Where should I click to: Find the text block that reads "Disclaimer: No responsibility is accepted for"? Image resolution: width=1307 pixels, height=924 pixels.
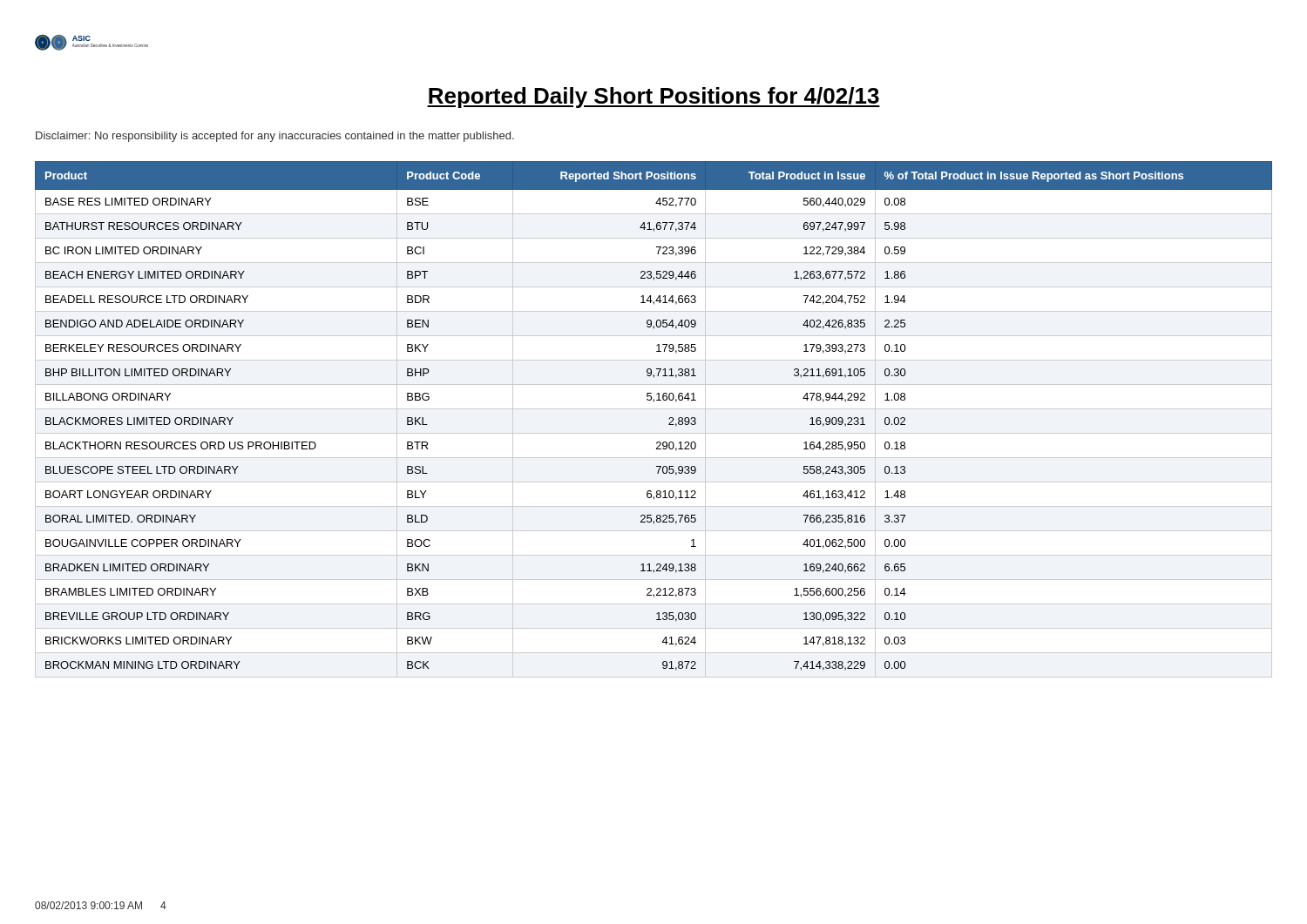tap(275, 135)
